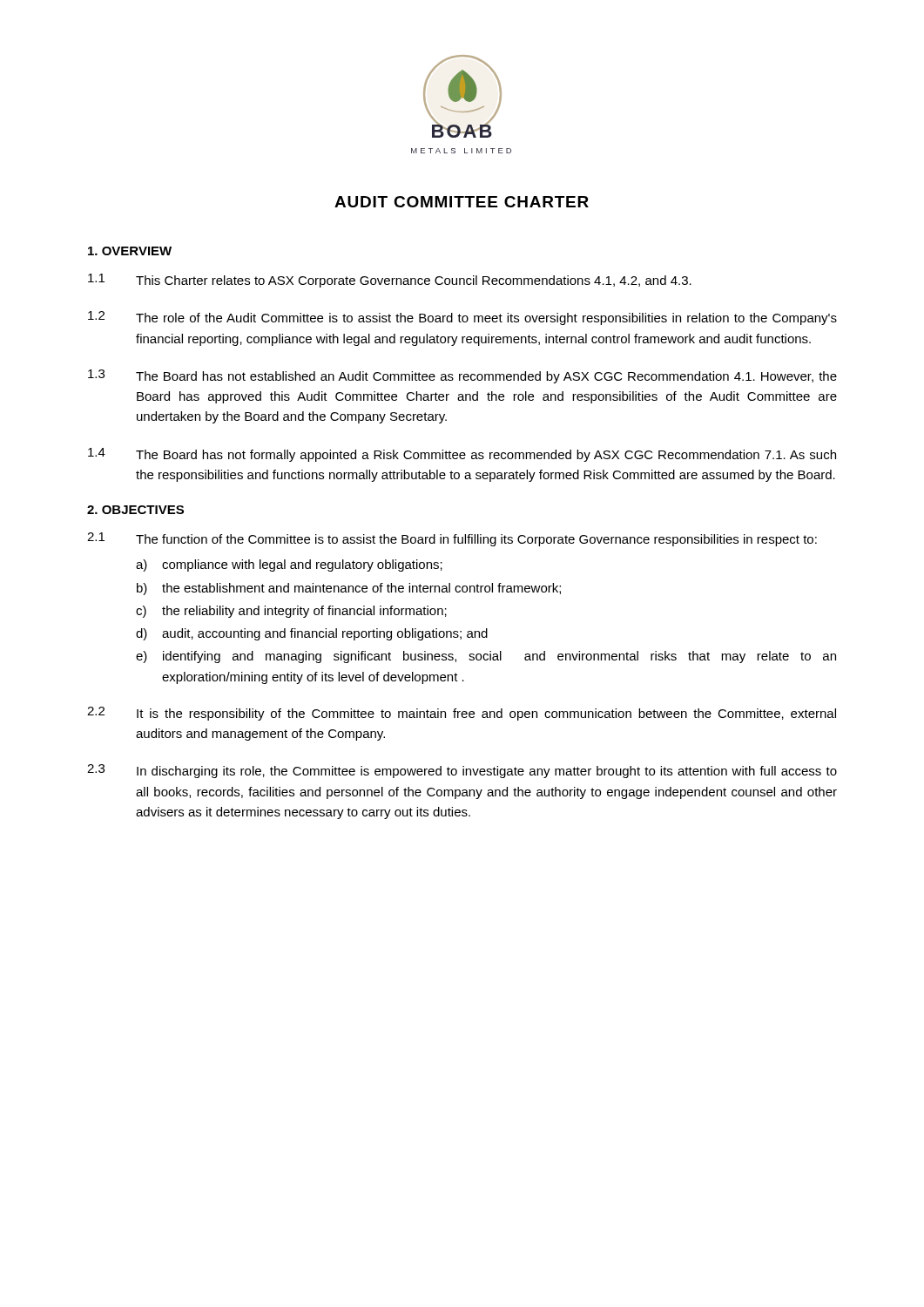Find the passage starting "2 The role"
Viewport: 924px width, 1307px height.
click(462, 328)
